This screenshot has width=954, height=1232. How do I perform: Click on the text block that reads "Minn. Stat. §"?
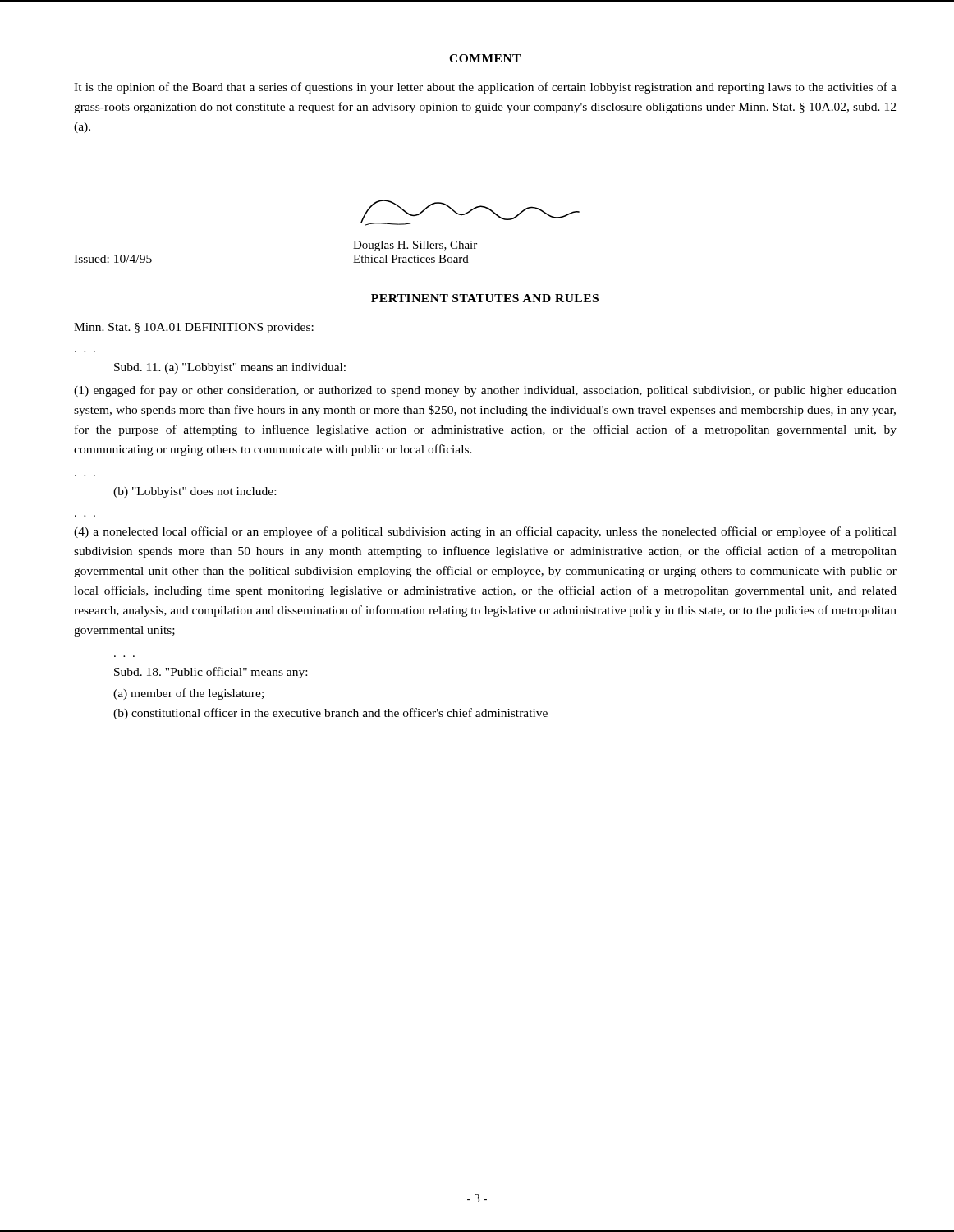pyautogui.click(x=194, y=327)
